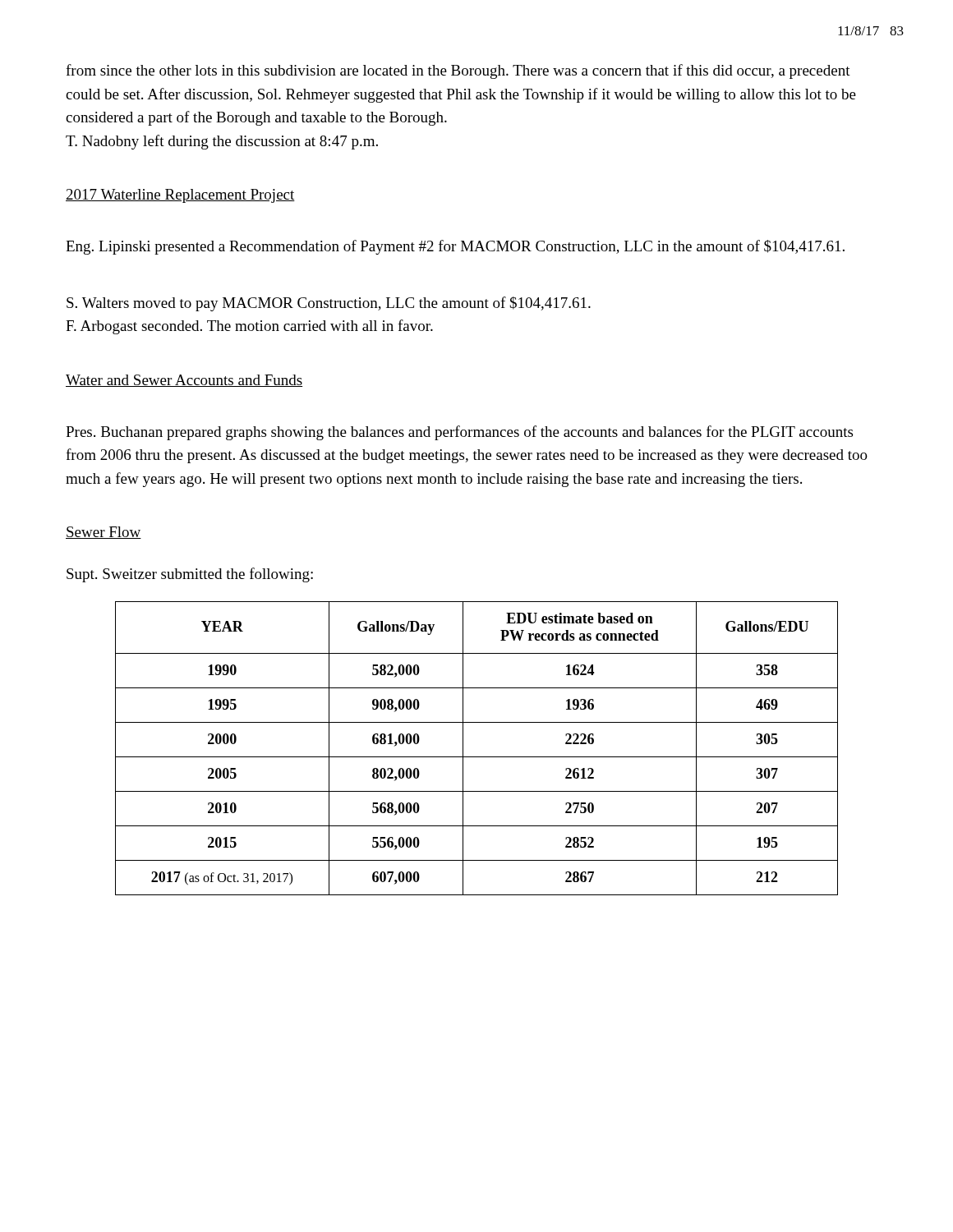
Task: Point to the text block starting "S. Walters moved to"
Action: pyautogui.click(x=329, y=314)
